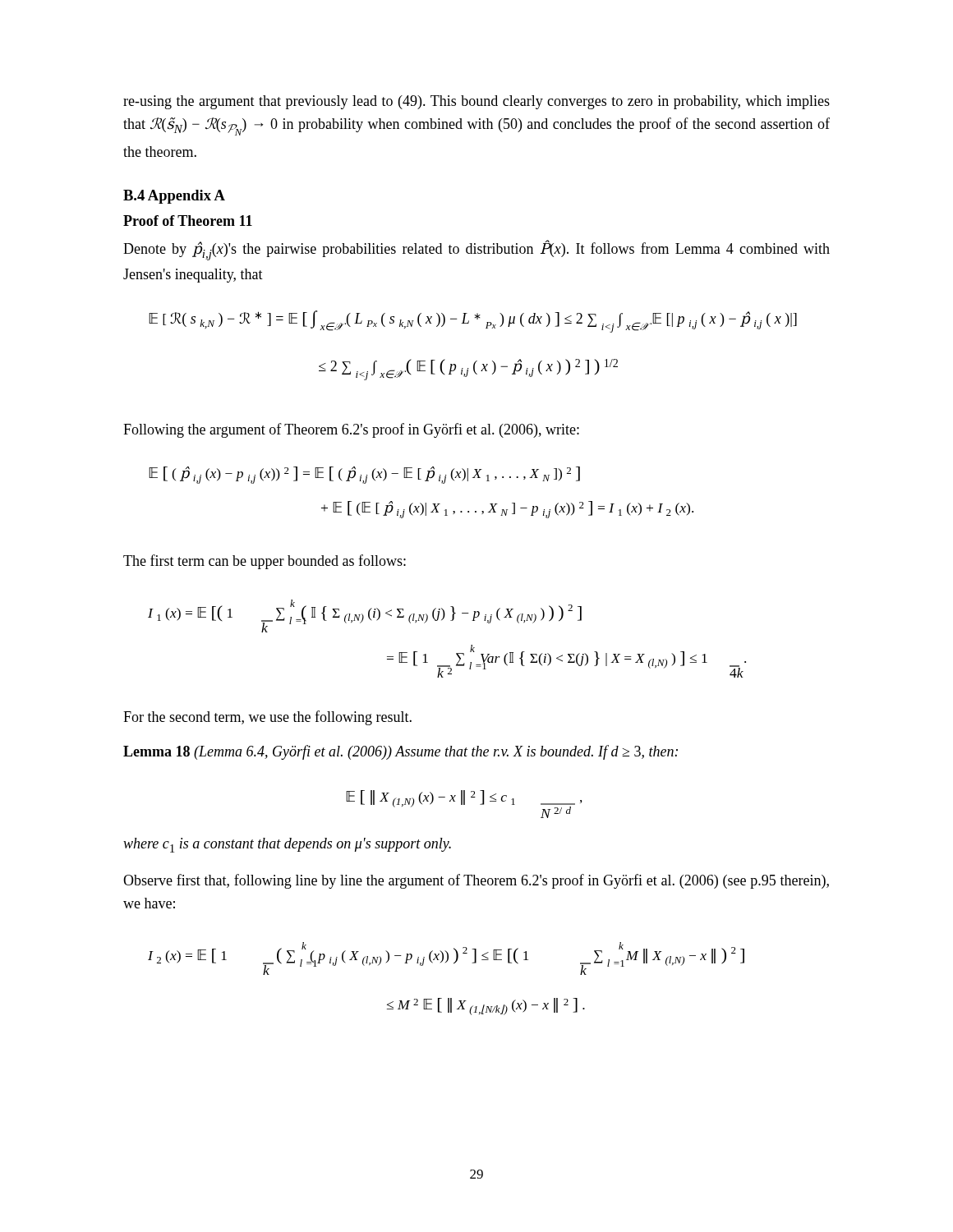Select the element starting "𝔼 [ ‖ X (1,N) (x) −"

[x=476, y=800]
